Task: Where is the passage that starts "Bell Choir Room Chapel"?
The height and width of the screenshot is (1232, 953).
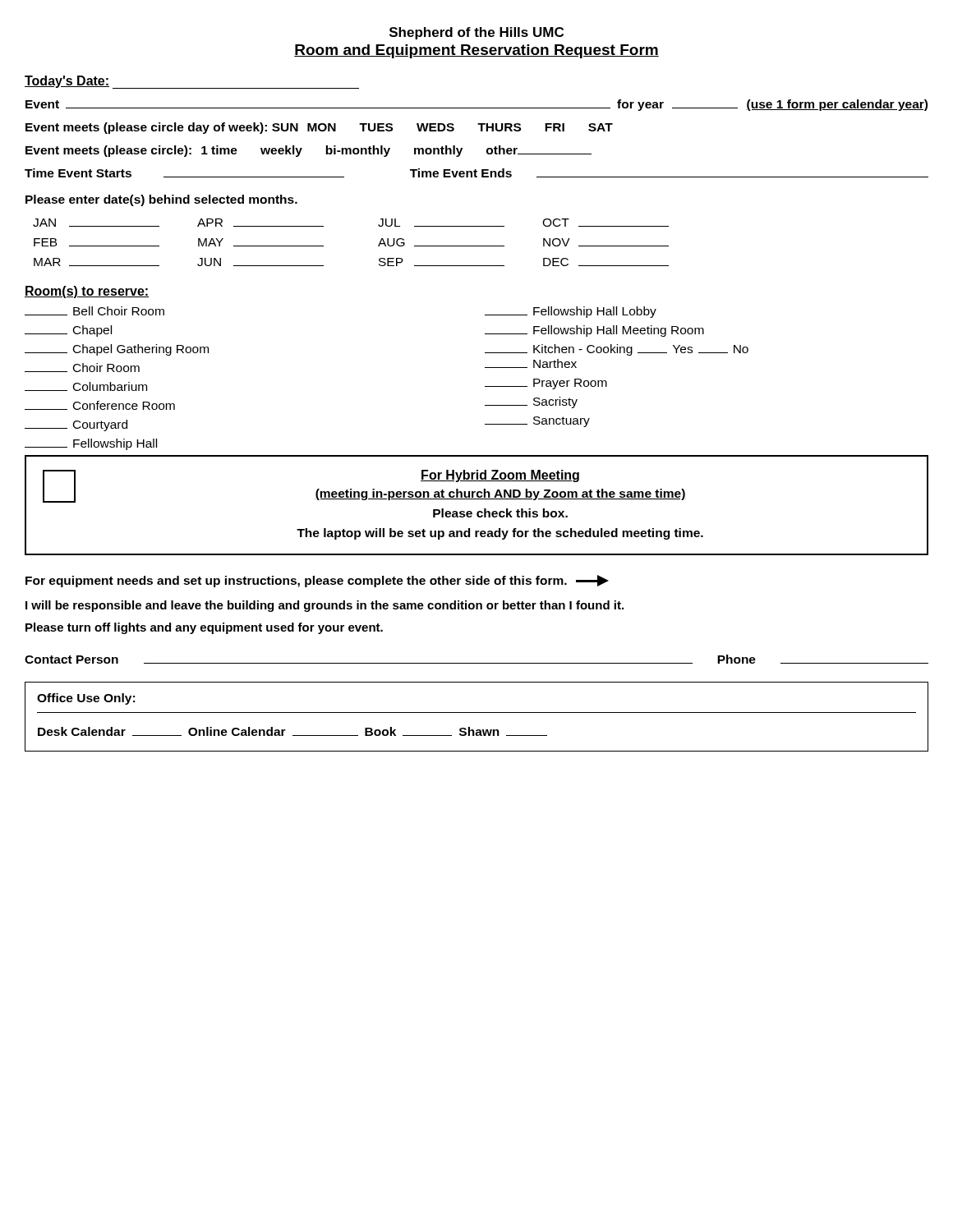Action: 476,379
